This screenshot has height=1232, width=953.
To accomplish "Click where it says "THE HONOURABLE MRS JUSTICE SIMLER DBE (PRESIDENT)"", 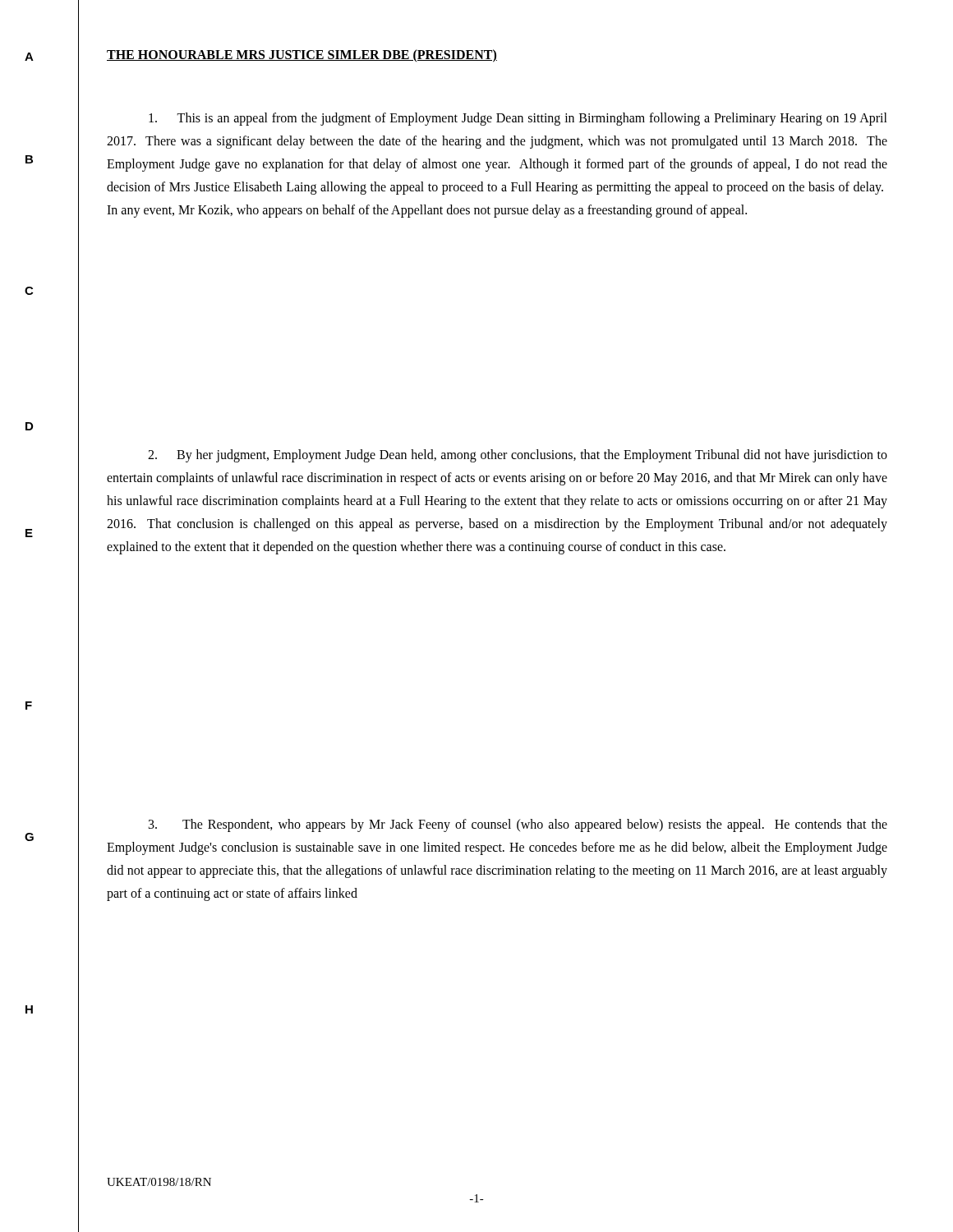I will [302, 55].
